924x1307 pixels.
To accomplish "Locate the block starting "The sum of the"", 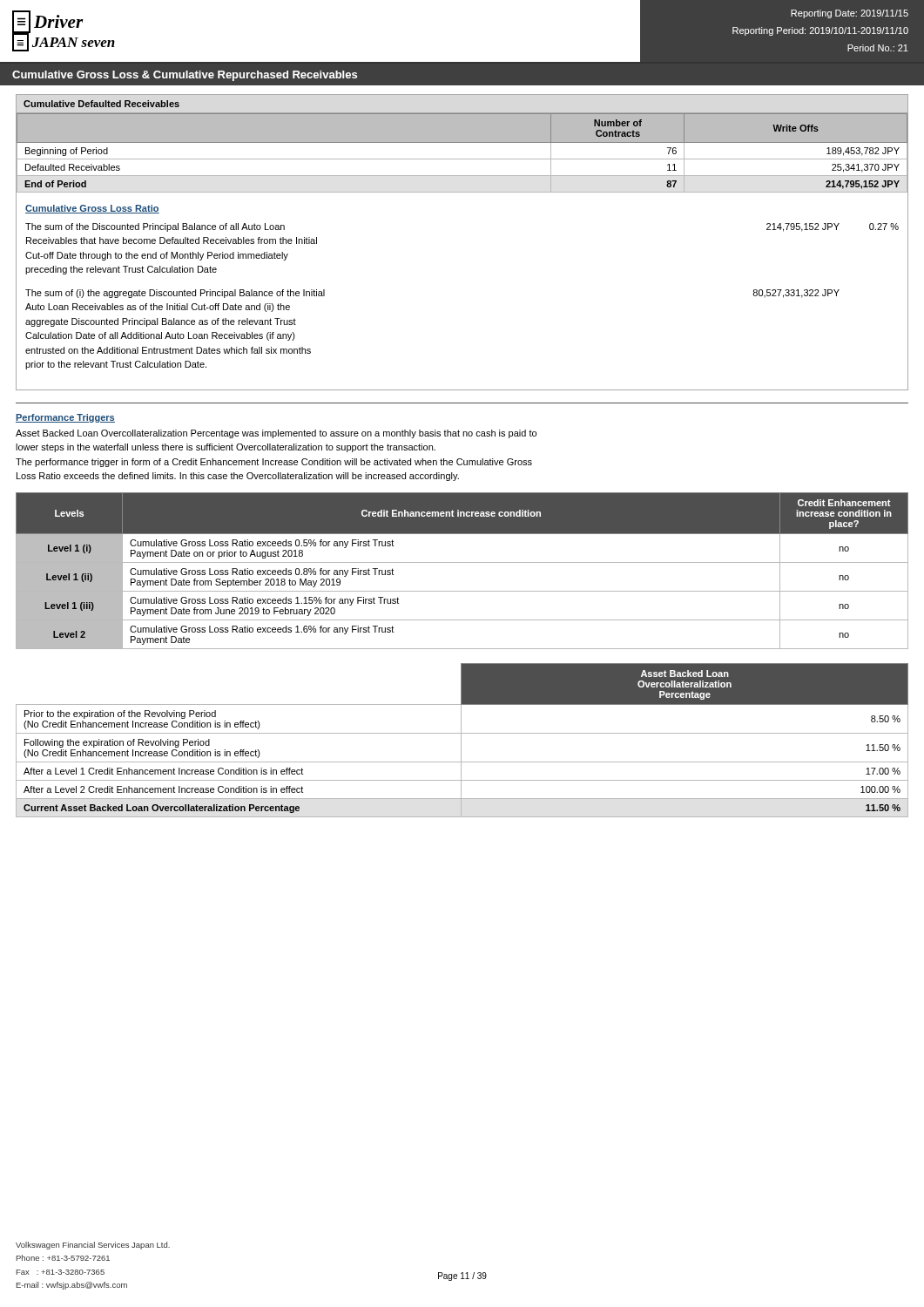I will 158,227.
